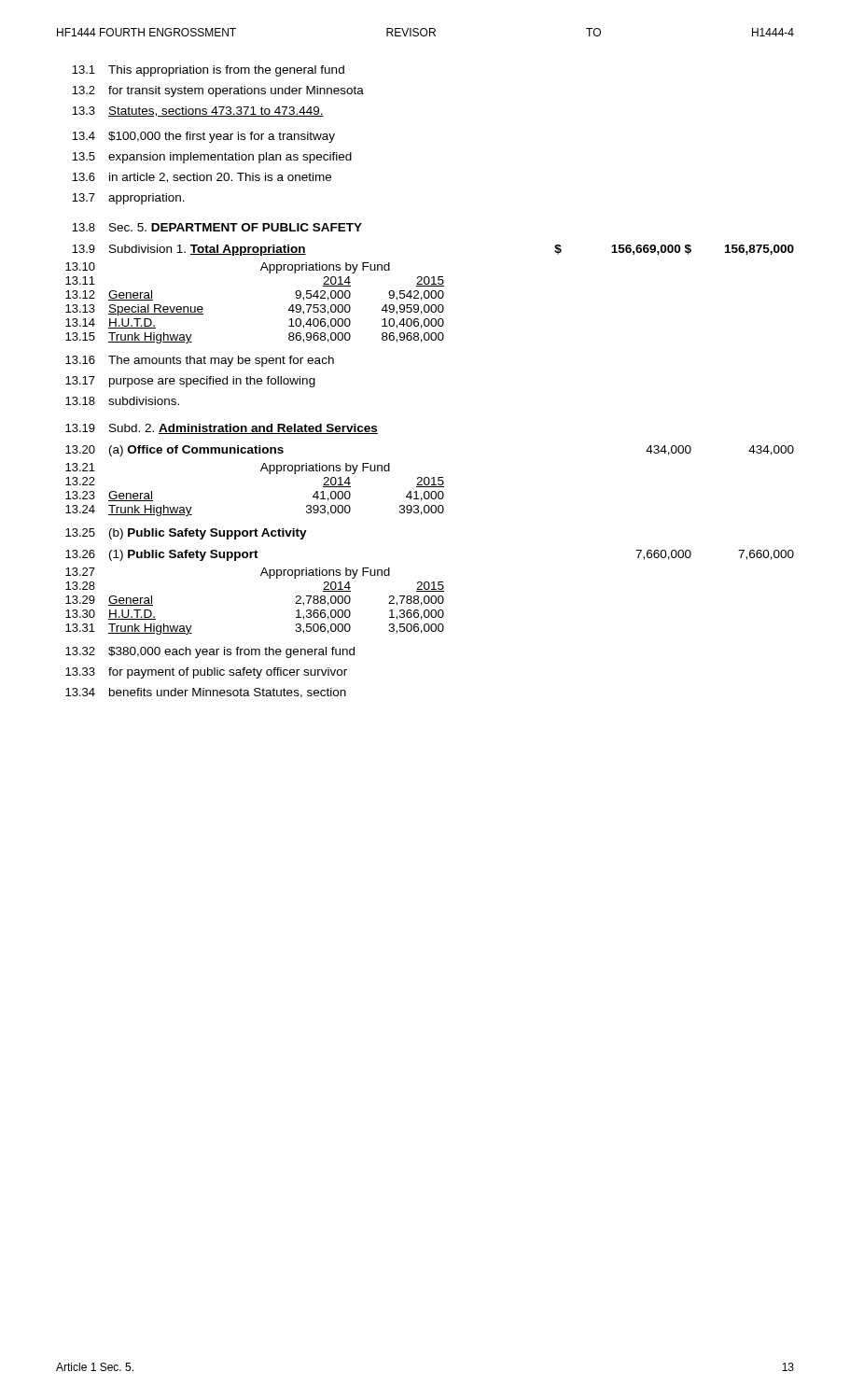This screenshot has width=850, height=1400.
Task: Click the passage that begins "30 H.U.T.D. 1,366,000"
Action: click(x=84, y=614)
